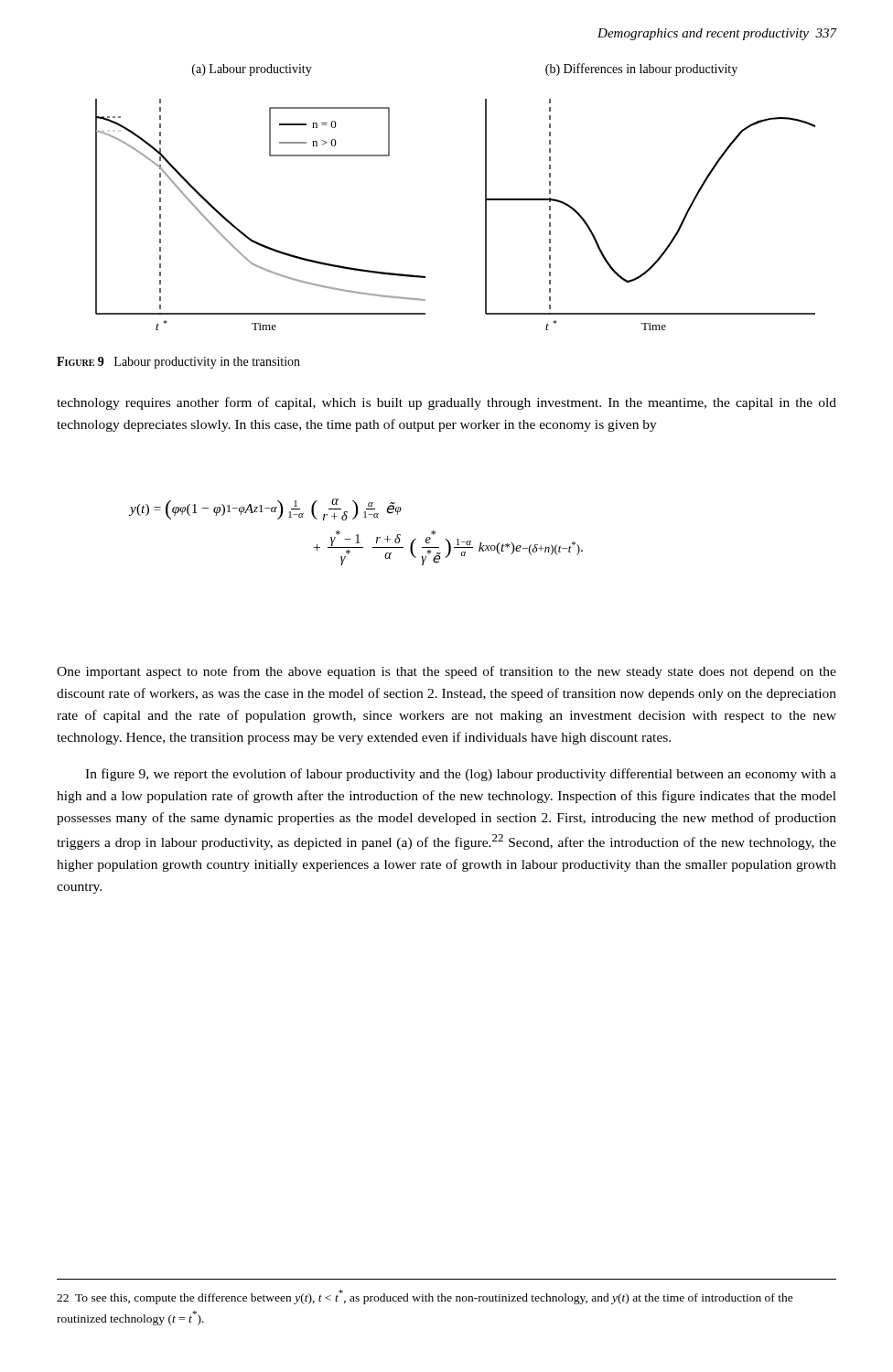Locate the element starting "y(t) = ( φφ(1 − φ)1−φAz1−α ) 1"

point(446,530)
